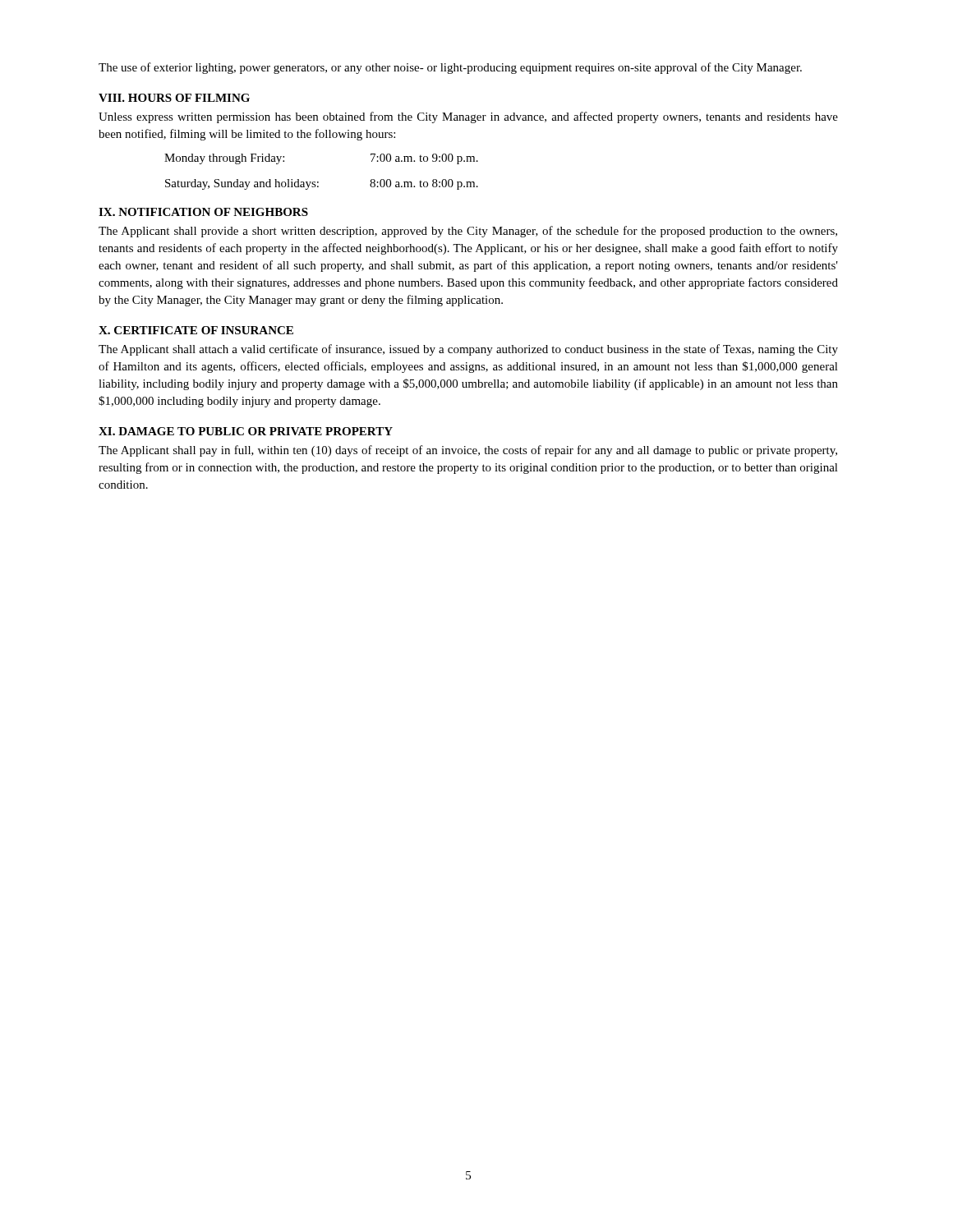The width and height of the screenshot is (953, 1232).
Task: Point to the block beginning "Saturday, Sunday and"
Action: click(x=242, y=184)
